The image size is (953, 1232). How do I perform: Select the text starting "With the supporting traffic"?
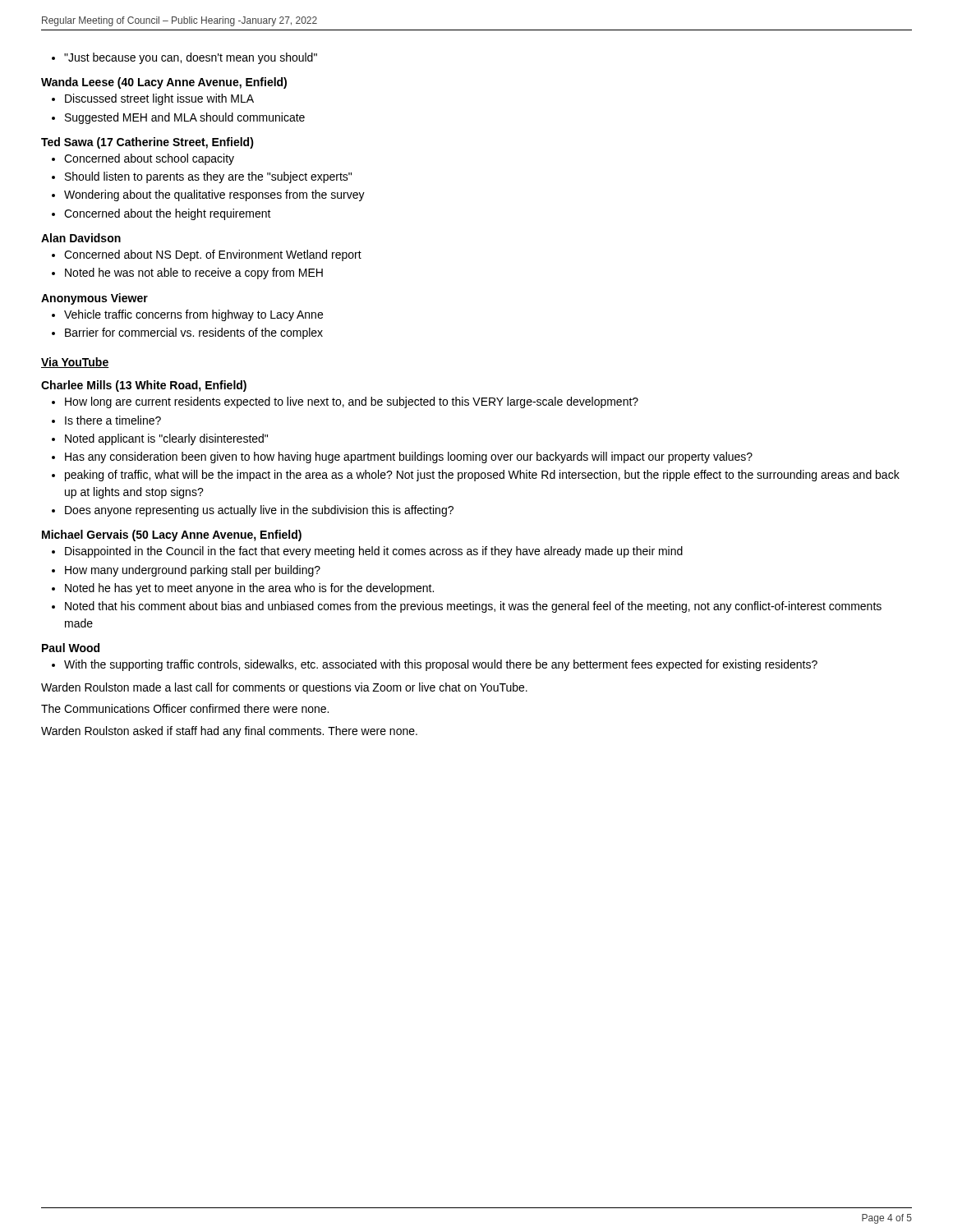click(476, 664)
